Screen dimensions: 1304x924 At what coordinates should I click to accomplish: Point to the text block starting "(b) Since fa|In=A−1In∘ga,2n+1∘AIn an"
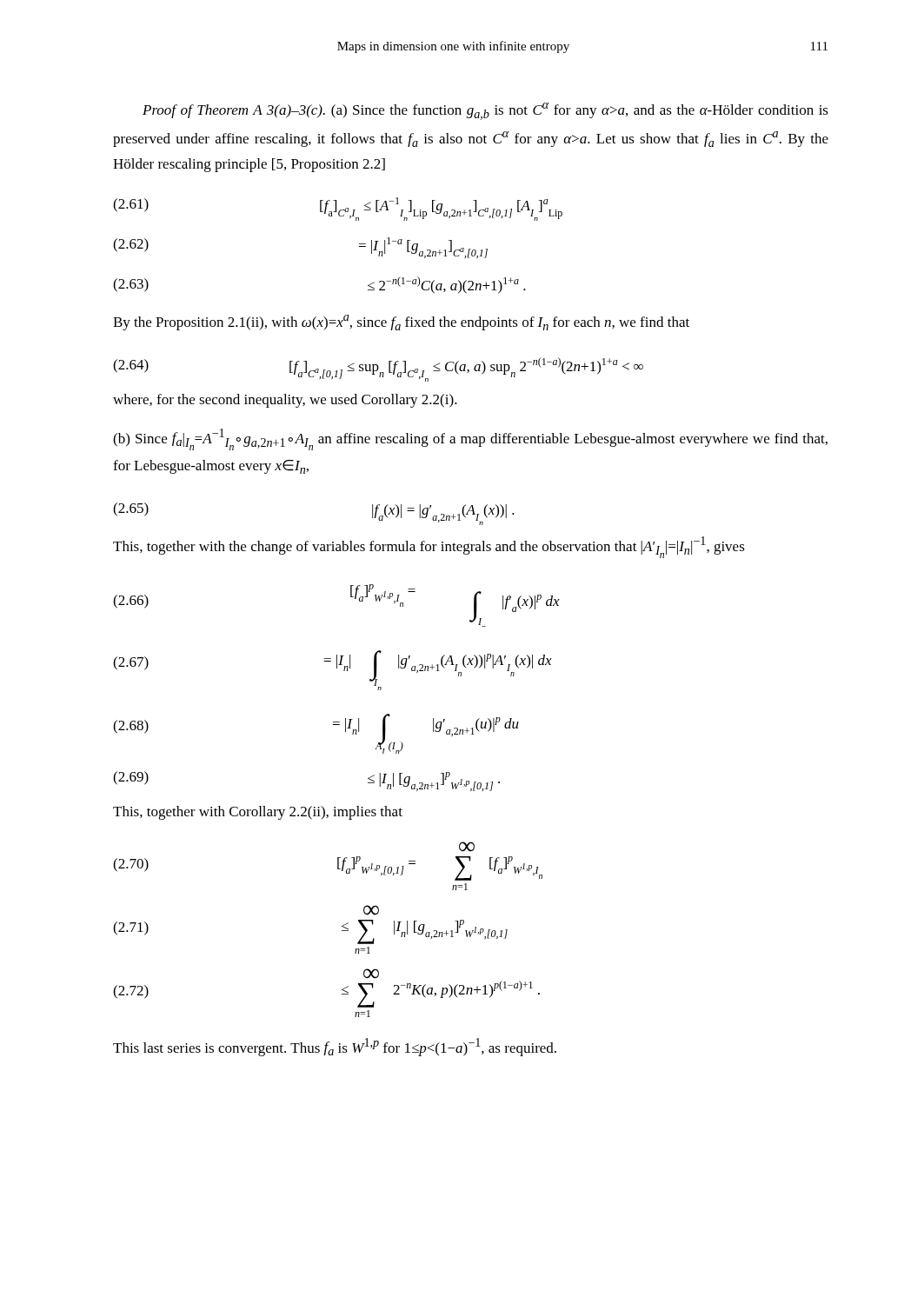[471, 452]
